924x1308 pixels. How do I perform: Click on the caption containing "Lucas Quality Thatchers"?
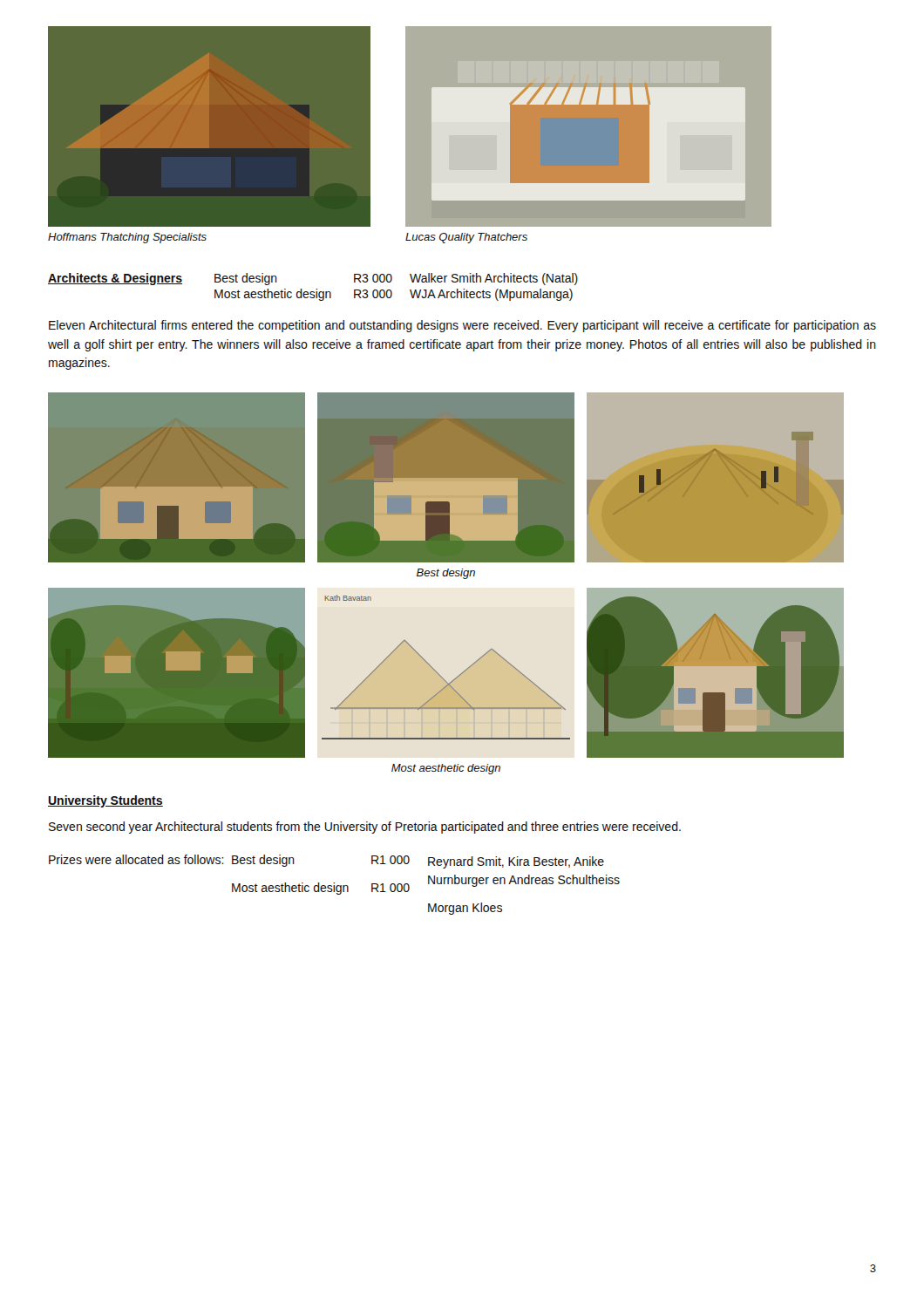click(466, 237)
